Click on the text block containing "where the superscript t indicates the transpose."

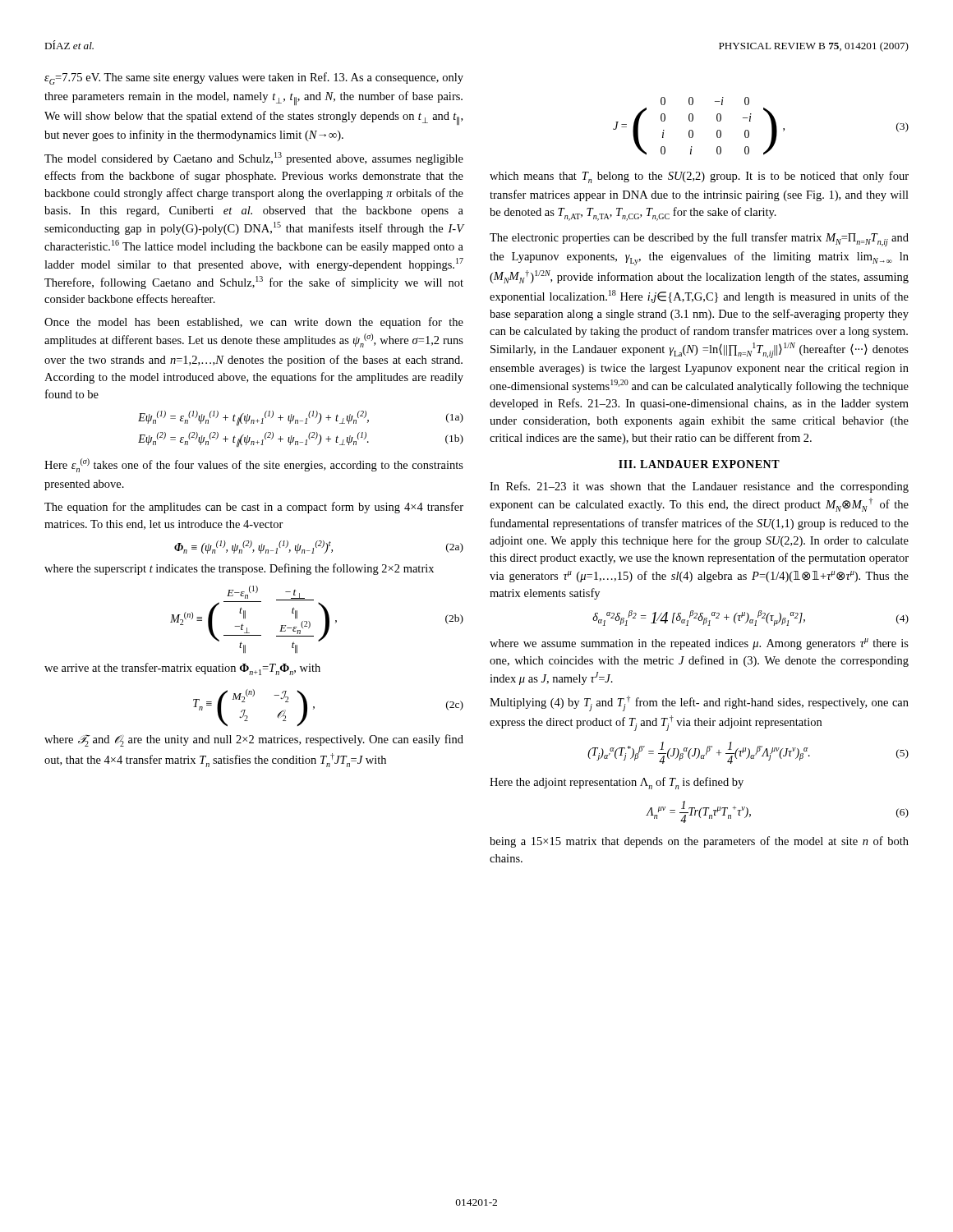click(x=254, y=569)
